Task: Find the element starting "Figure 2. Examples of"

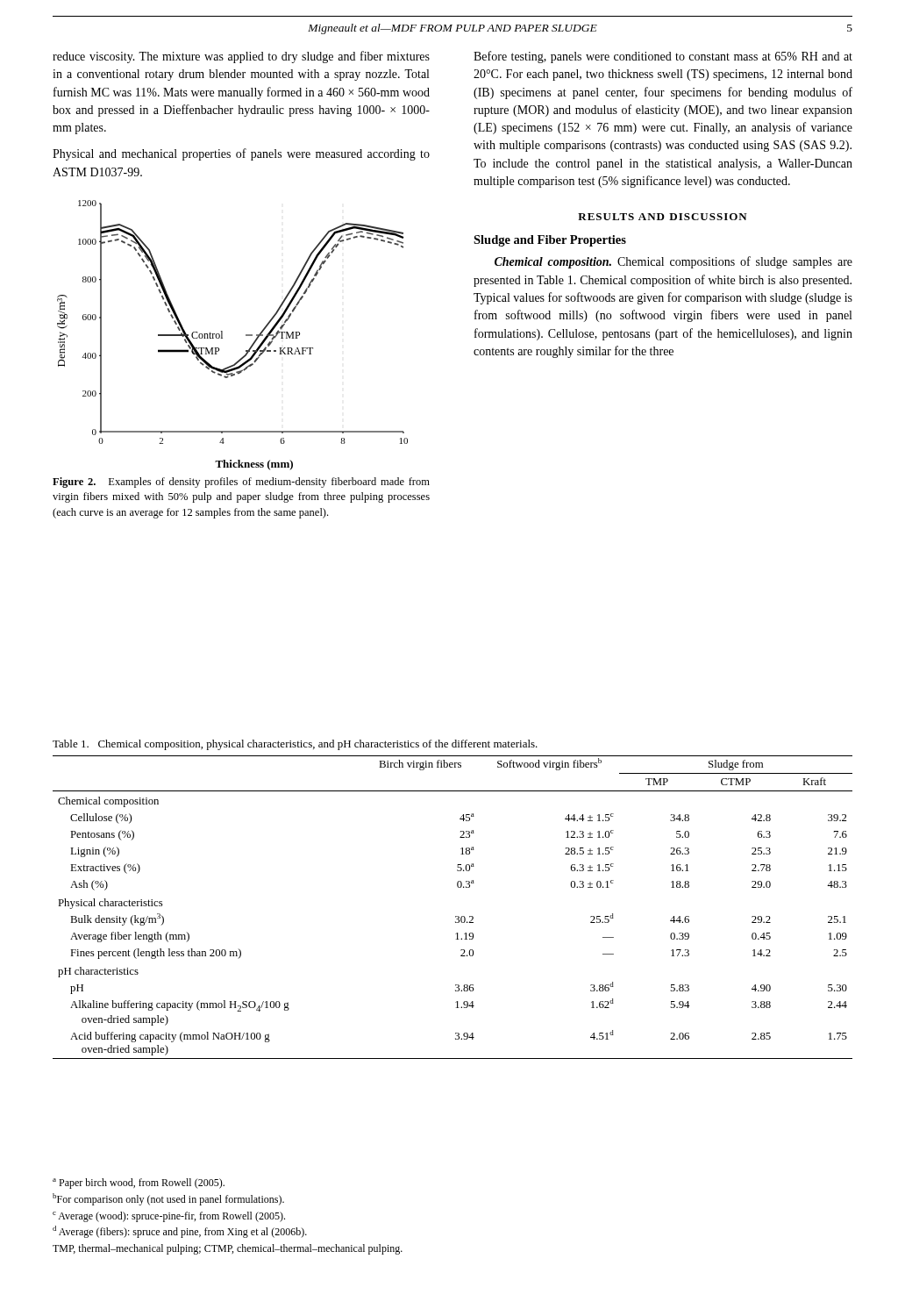Action: coord(241,497)
